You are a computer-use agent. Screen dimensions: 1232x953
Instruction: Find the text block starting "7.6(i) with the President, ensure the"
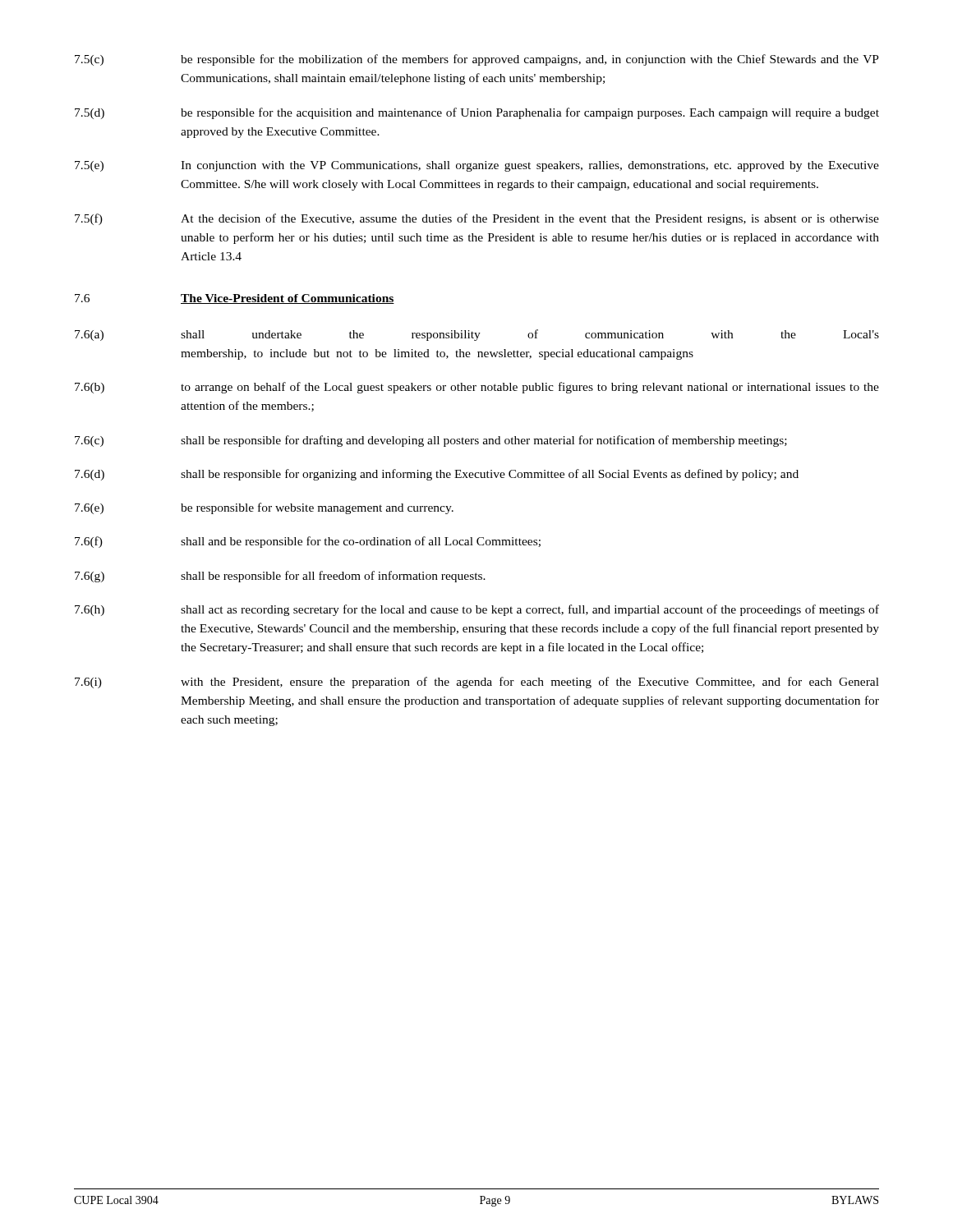[x=476, y=700]
